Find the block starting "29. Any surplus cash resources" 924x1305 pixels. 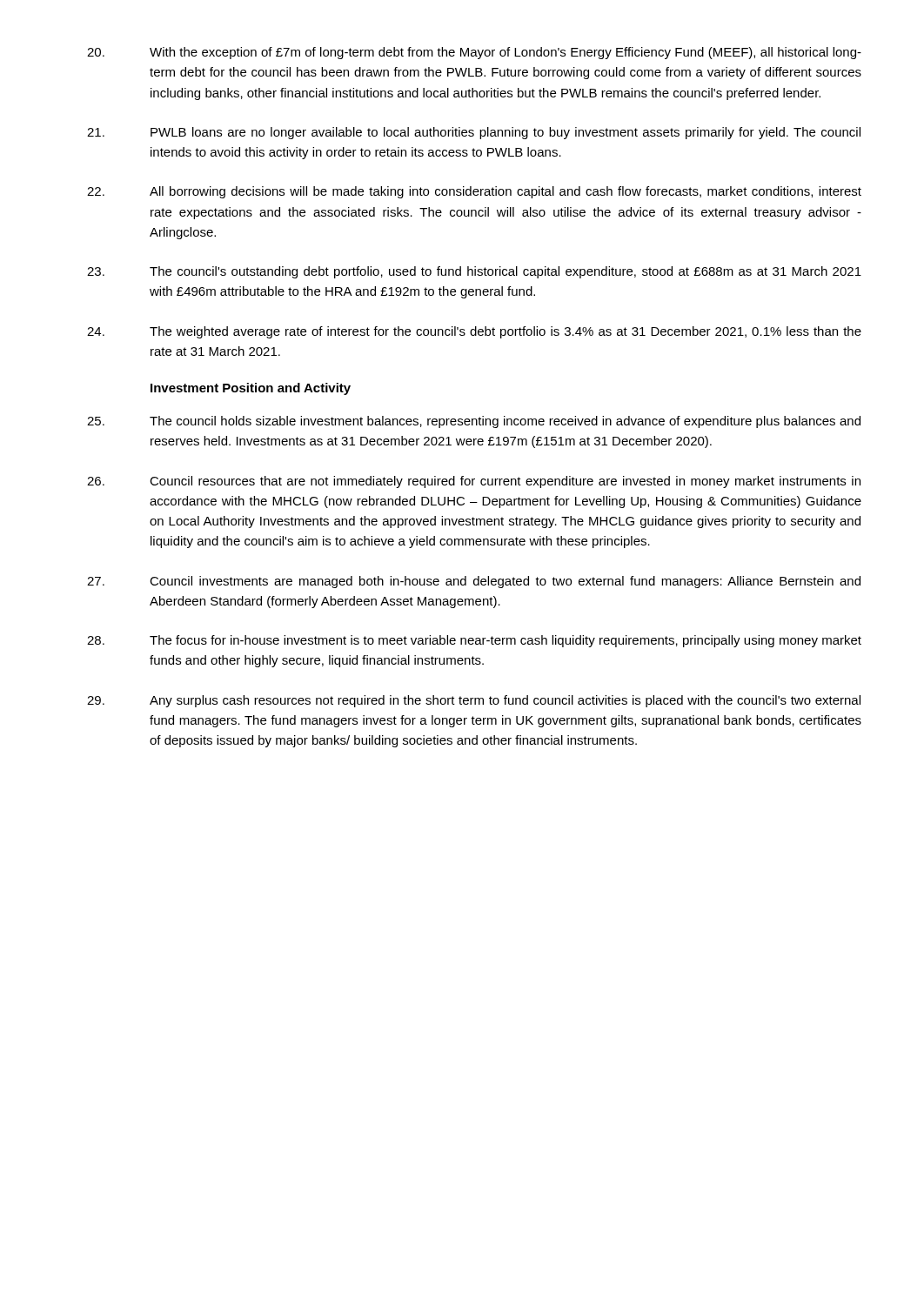point(474,720)
